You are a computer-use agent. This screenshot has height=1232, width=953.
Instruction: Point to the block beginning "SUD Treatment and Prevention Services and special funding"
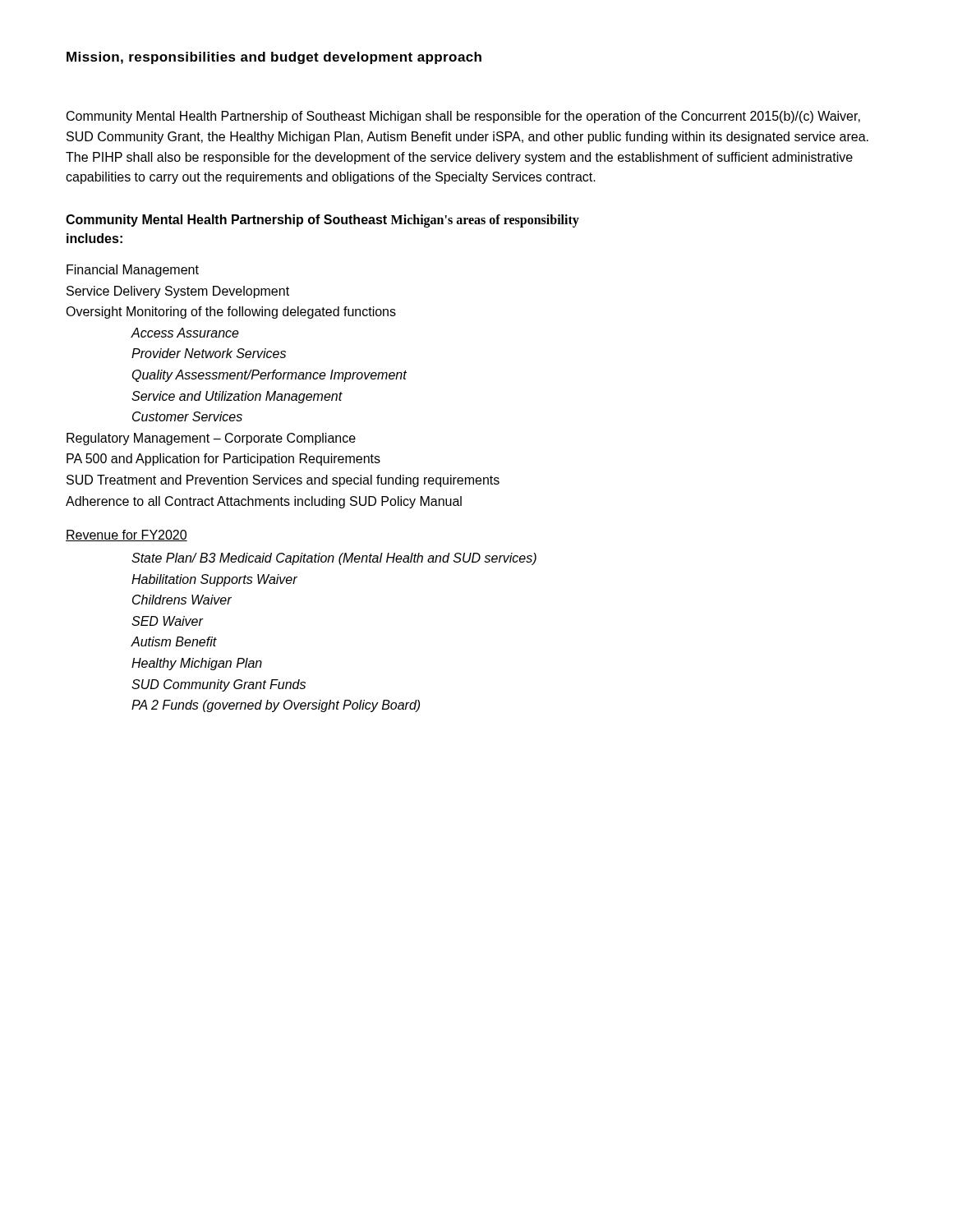(283, 480)
